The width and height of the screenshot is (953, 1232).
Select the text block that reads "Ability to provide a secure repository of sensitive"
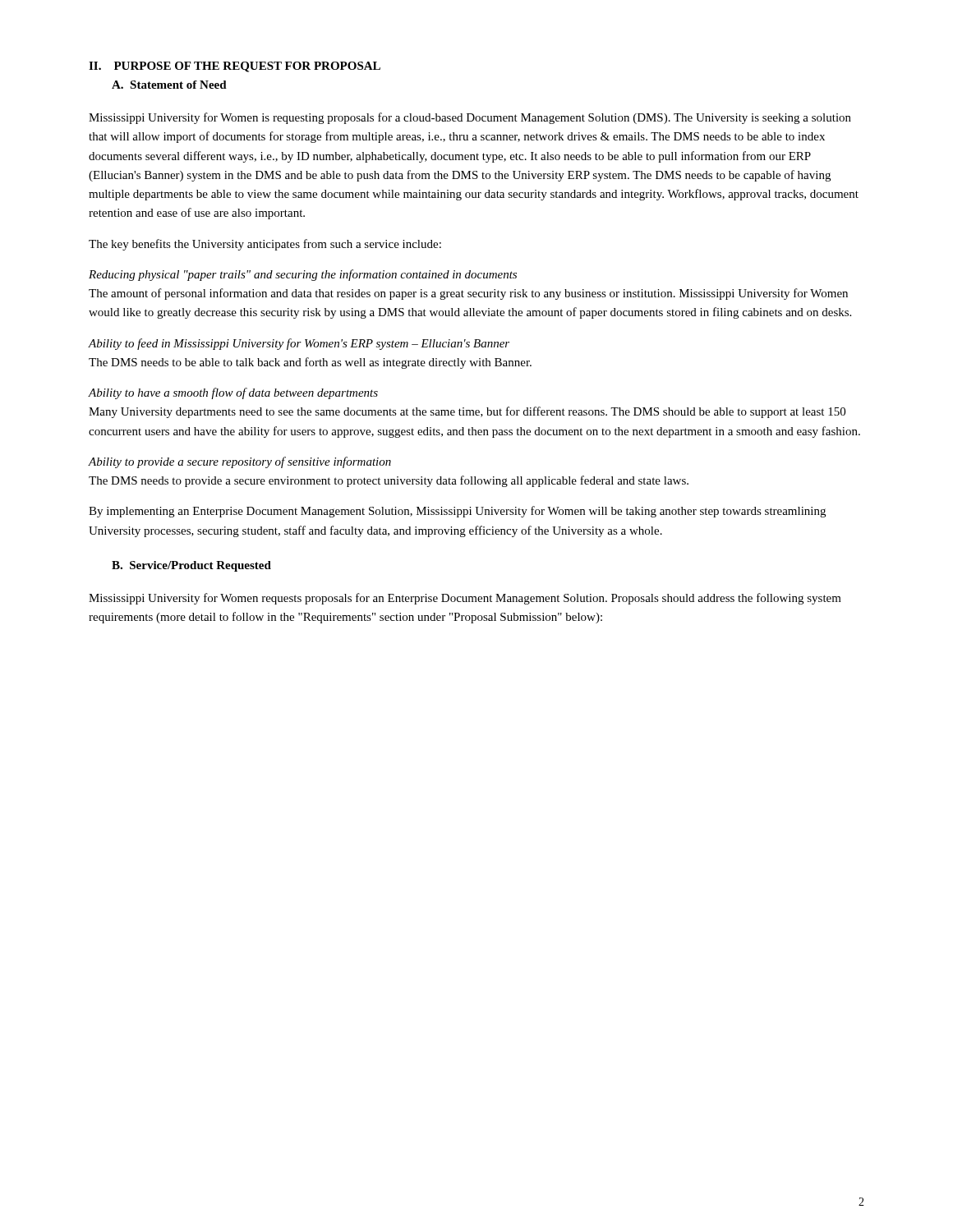(x=389, y=471)
